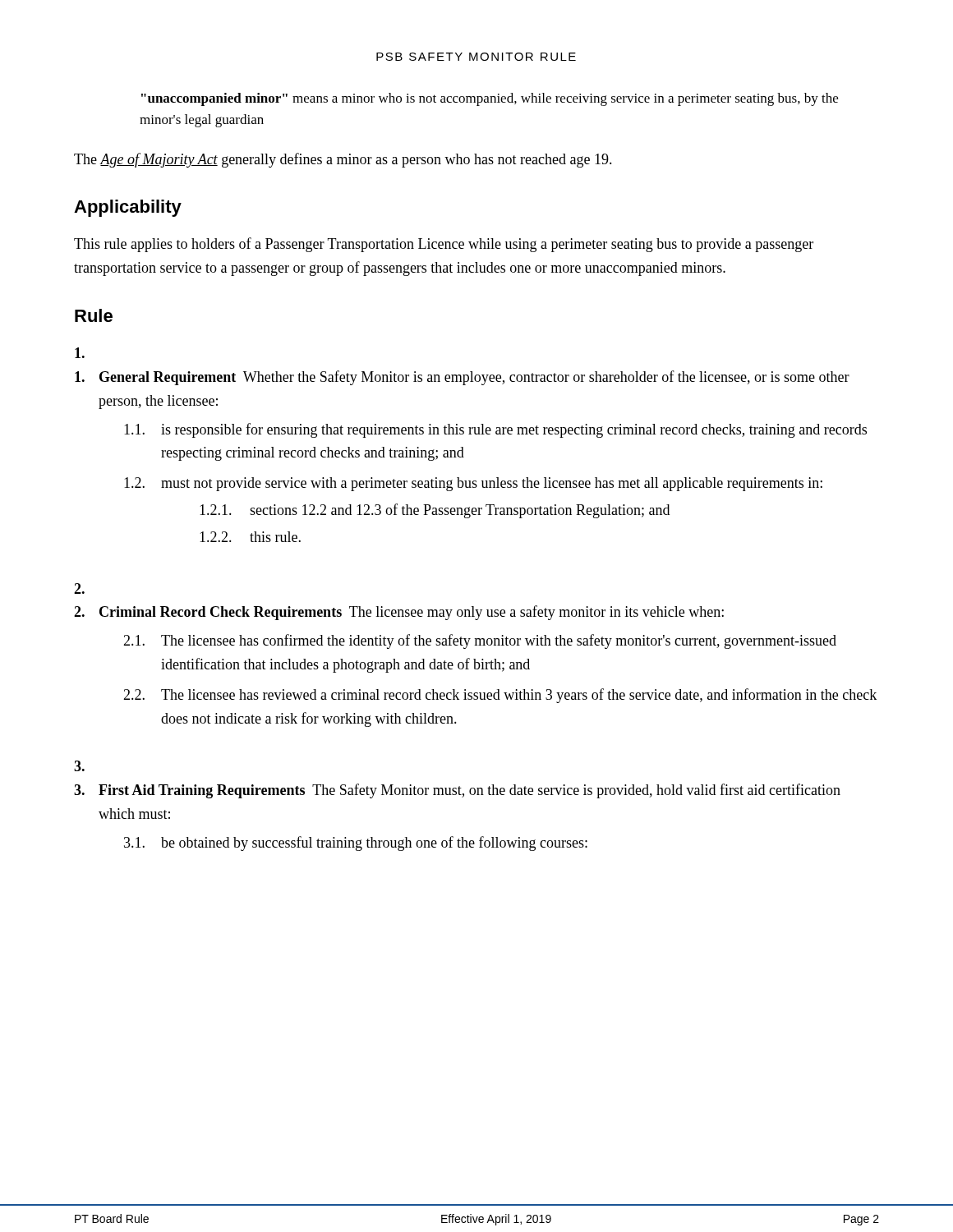Locate the text block starting "The Age of Majority"
Image resolution: width=953 pixels, height=1232 pixels.
[x=343, y=159]
